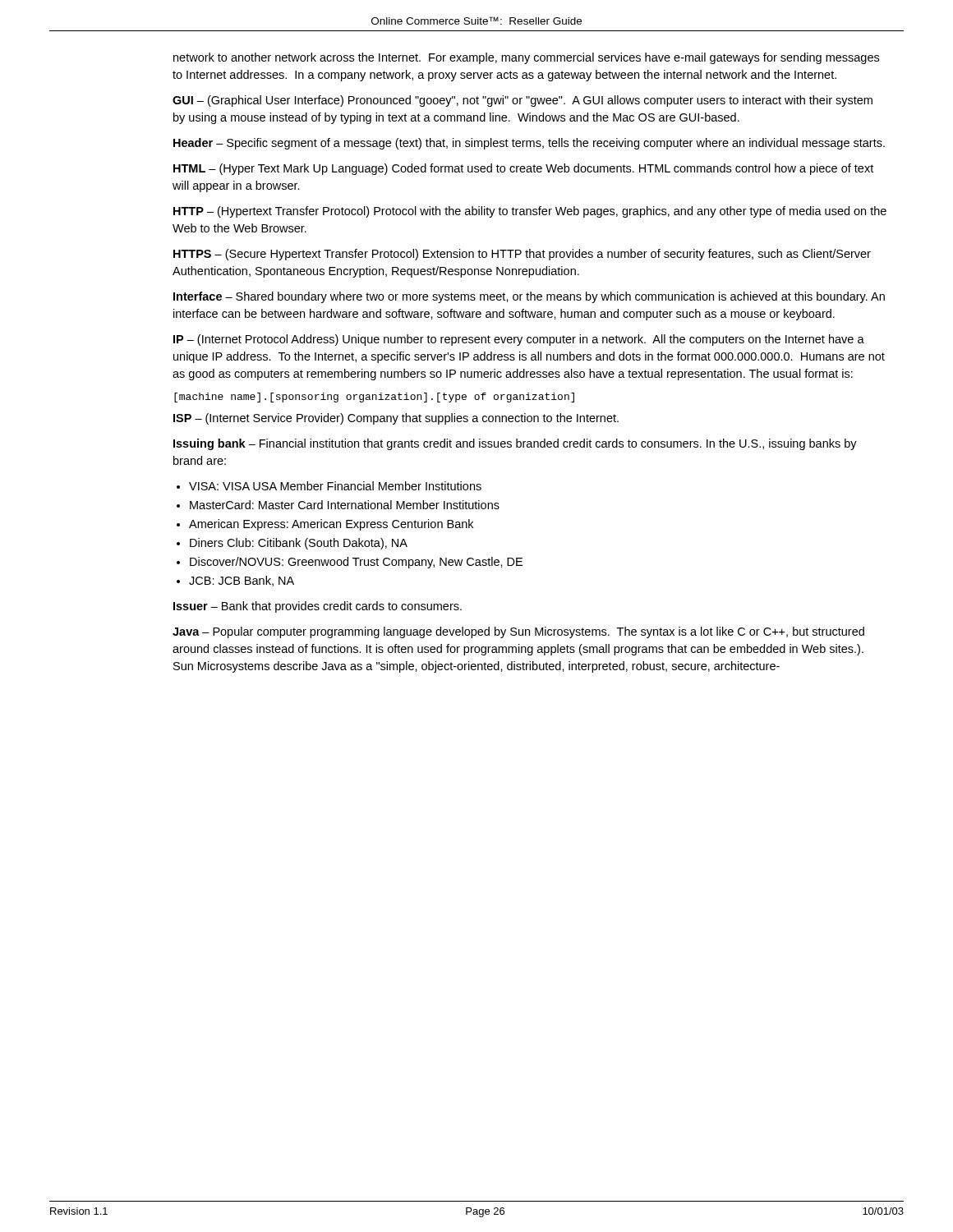Click on the text block with the text "network to another network across the"
953x1232 pixels.
[x=530, y=67]
